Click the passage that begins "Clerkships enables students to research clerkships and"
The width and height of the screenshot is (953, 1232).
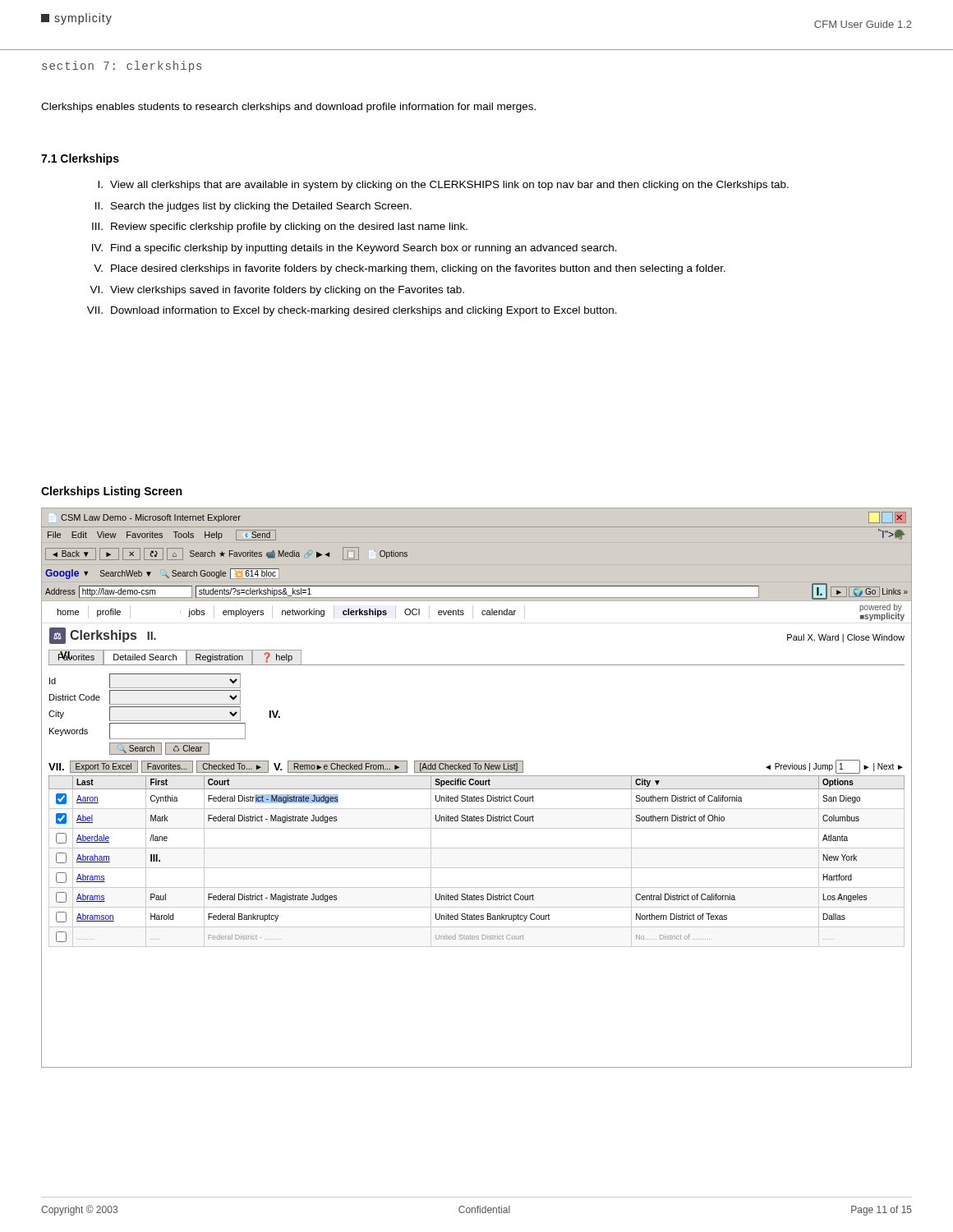[x=289, y=106]
